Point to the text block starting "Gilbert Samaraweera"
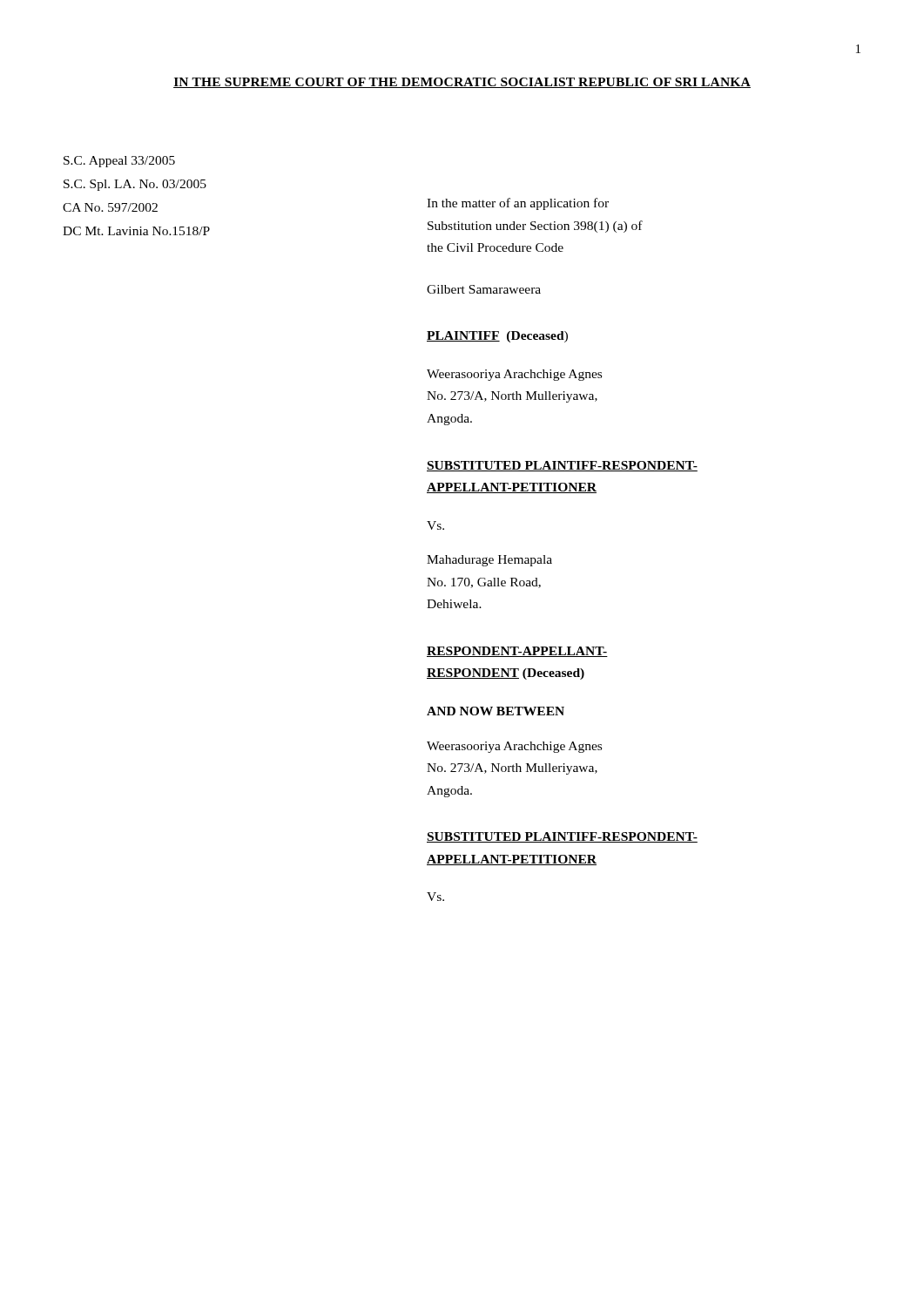Screen dimensions: 1307x924 (484, 289)
